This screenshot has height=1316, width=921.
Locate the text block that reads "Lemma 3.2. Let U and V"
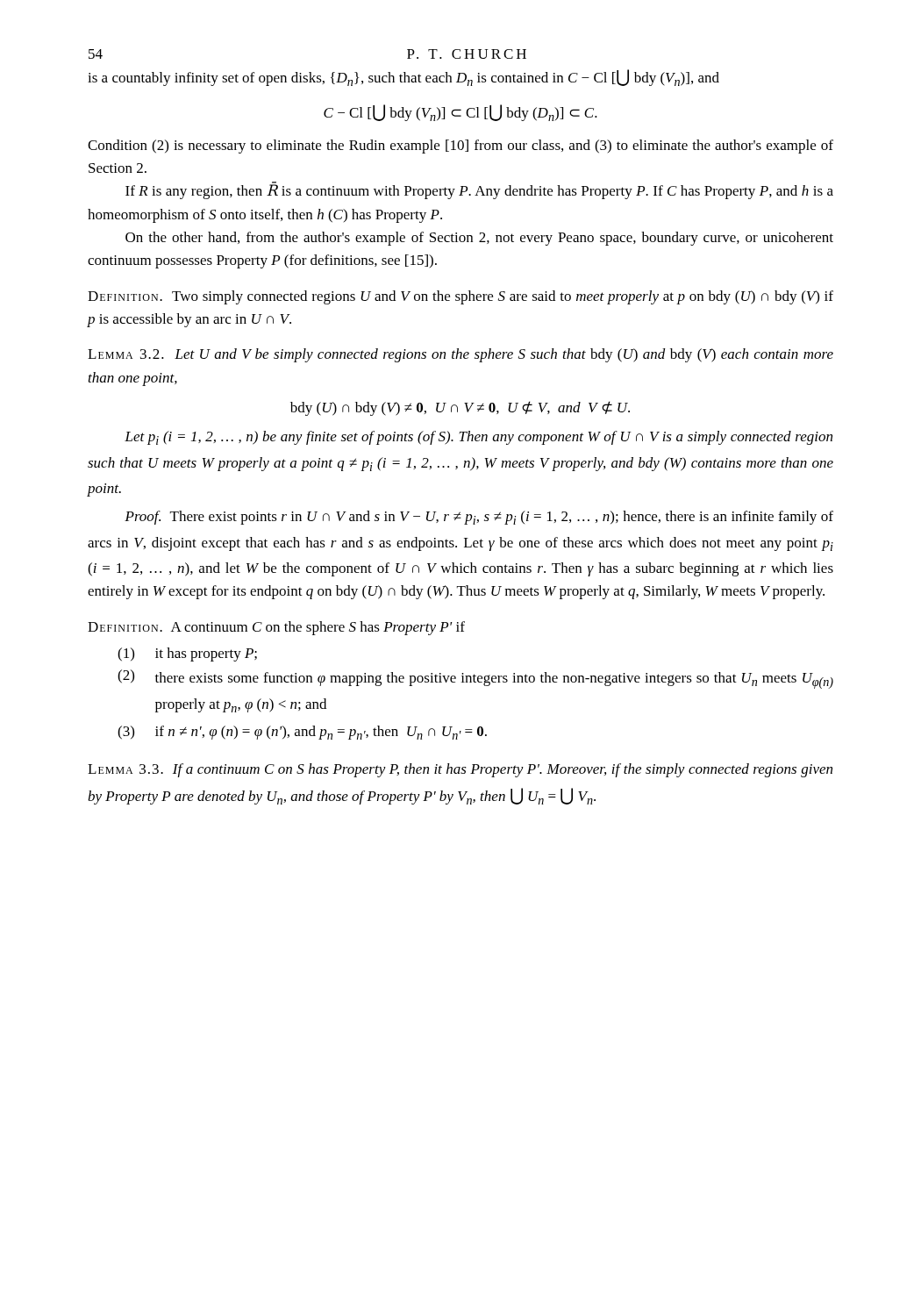point(460,367)
